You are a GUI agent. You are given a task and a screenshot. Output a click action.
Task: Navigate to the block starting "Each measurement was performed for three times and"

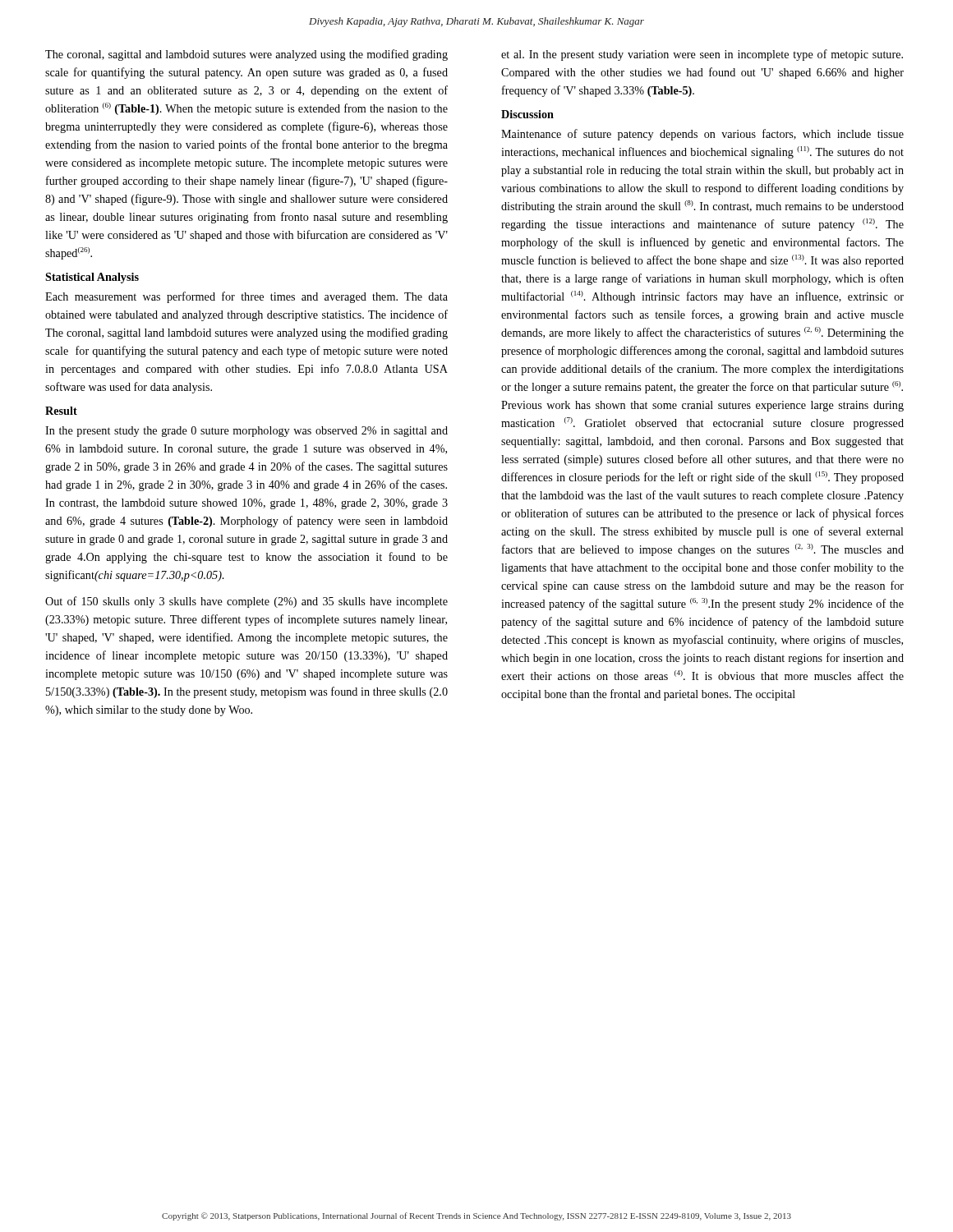click(246, 342)
